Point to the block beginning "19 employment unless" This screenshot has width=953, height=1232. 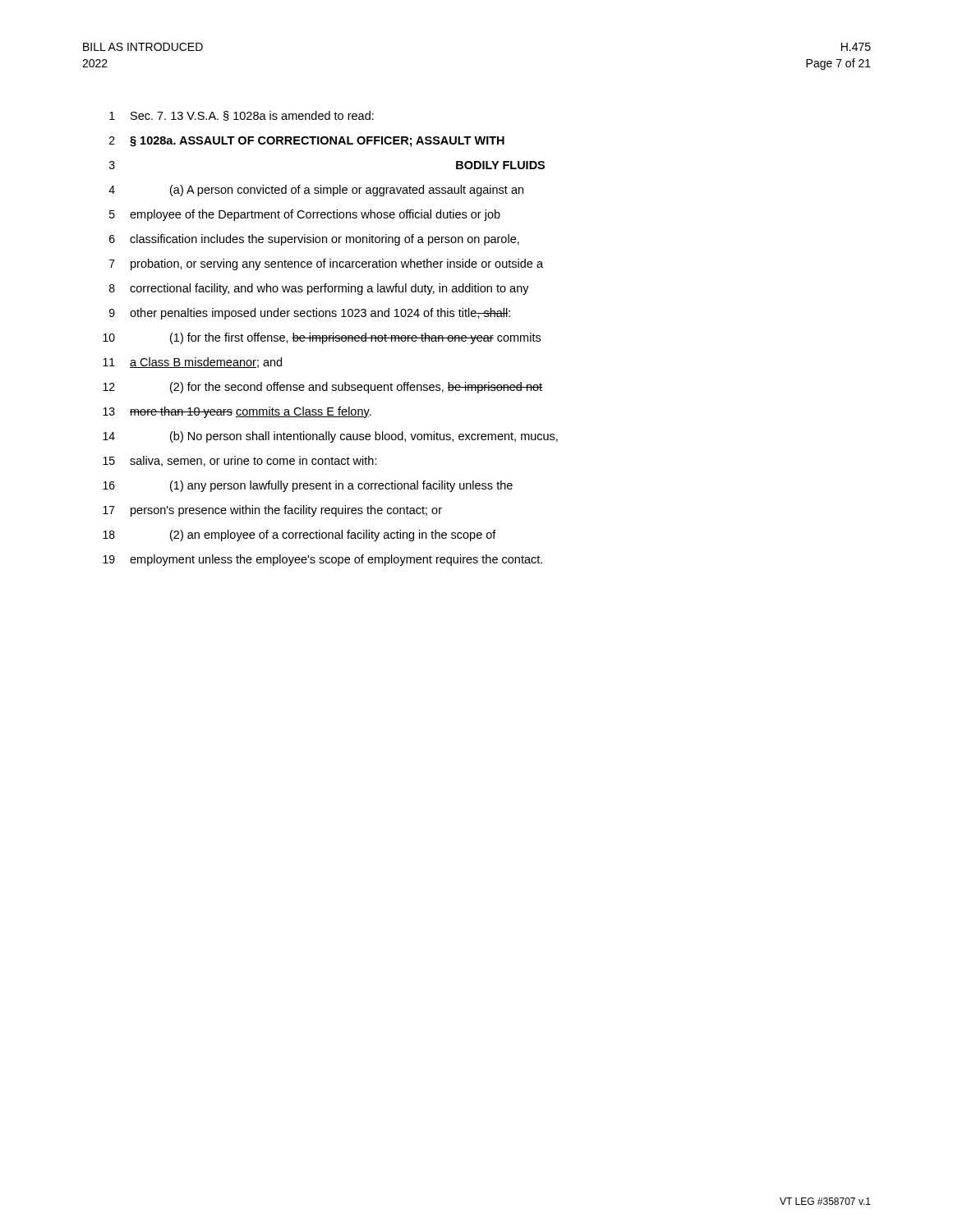tap(476, 560)
